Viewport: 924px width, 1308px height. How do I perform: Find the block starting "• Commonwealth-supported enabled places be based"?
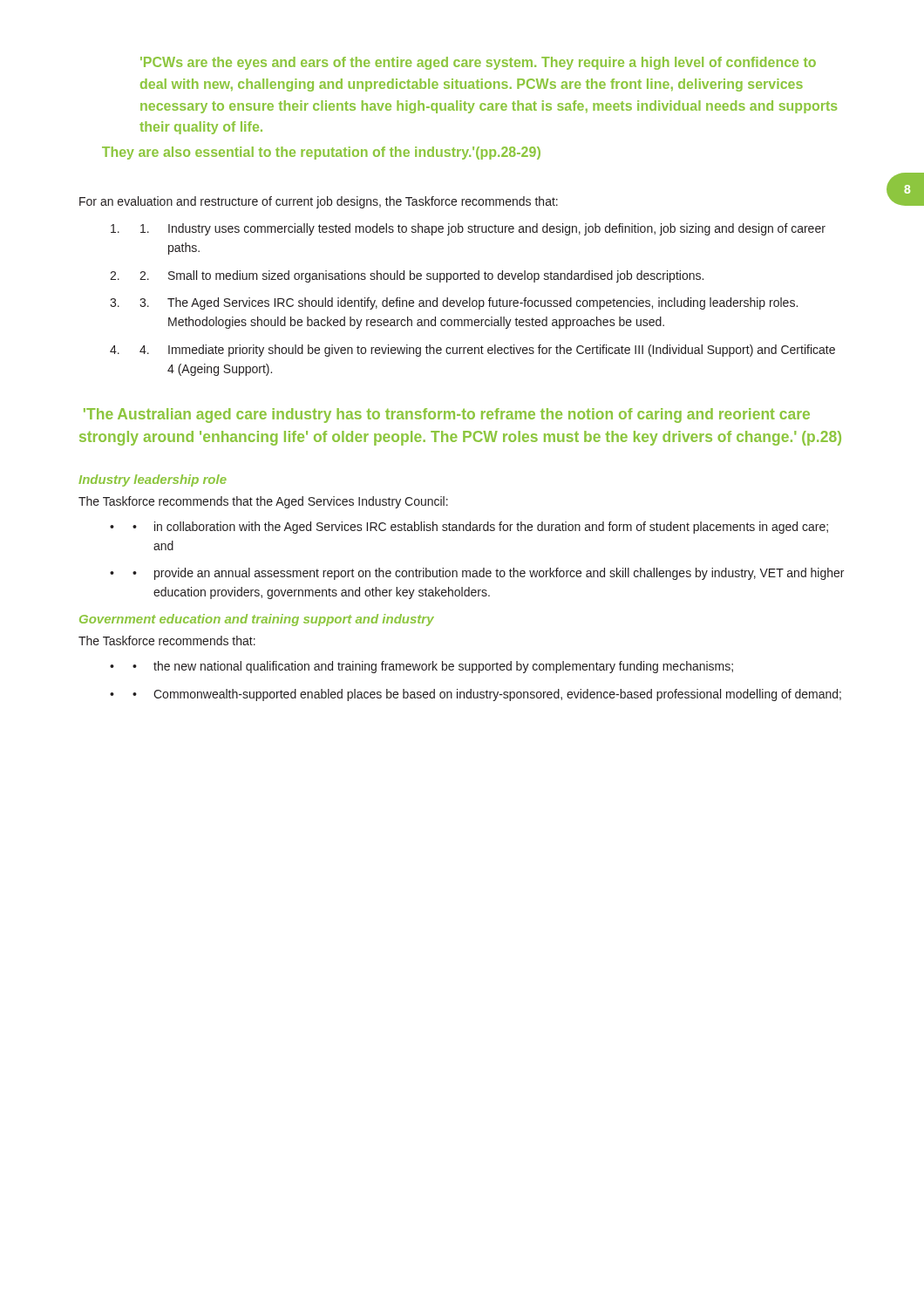pyautogui.click(x=487, y=695)
